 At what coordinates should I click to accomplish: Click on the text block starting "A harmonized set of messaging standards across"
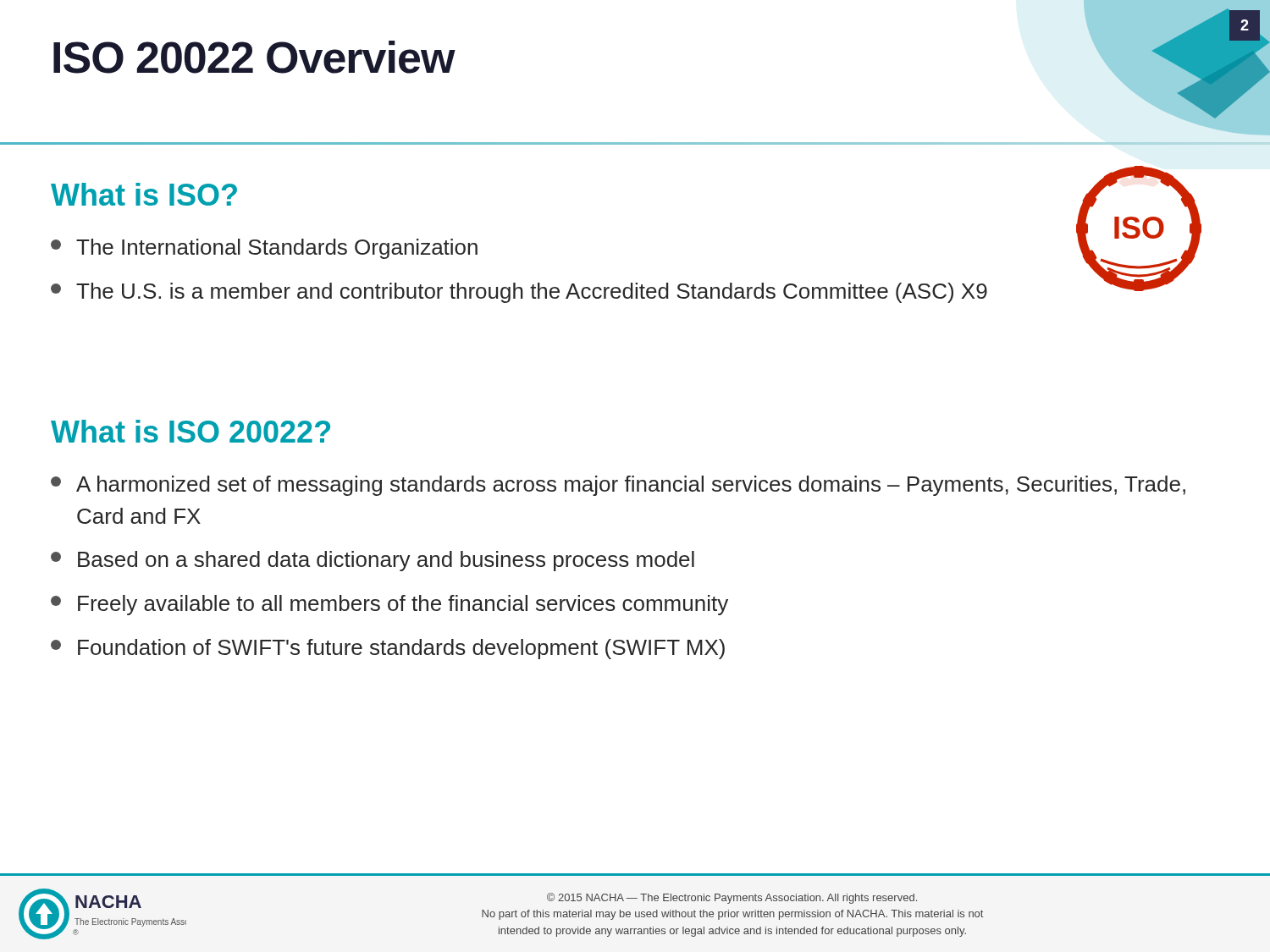[x=635, y=501]
